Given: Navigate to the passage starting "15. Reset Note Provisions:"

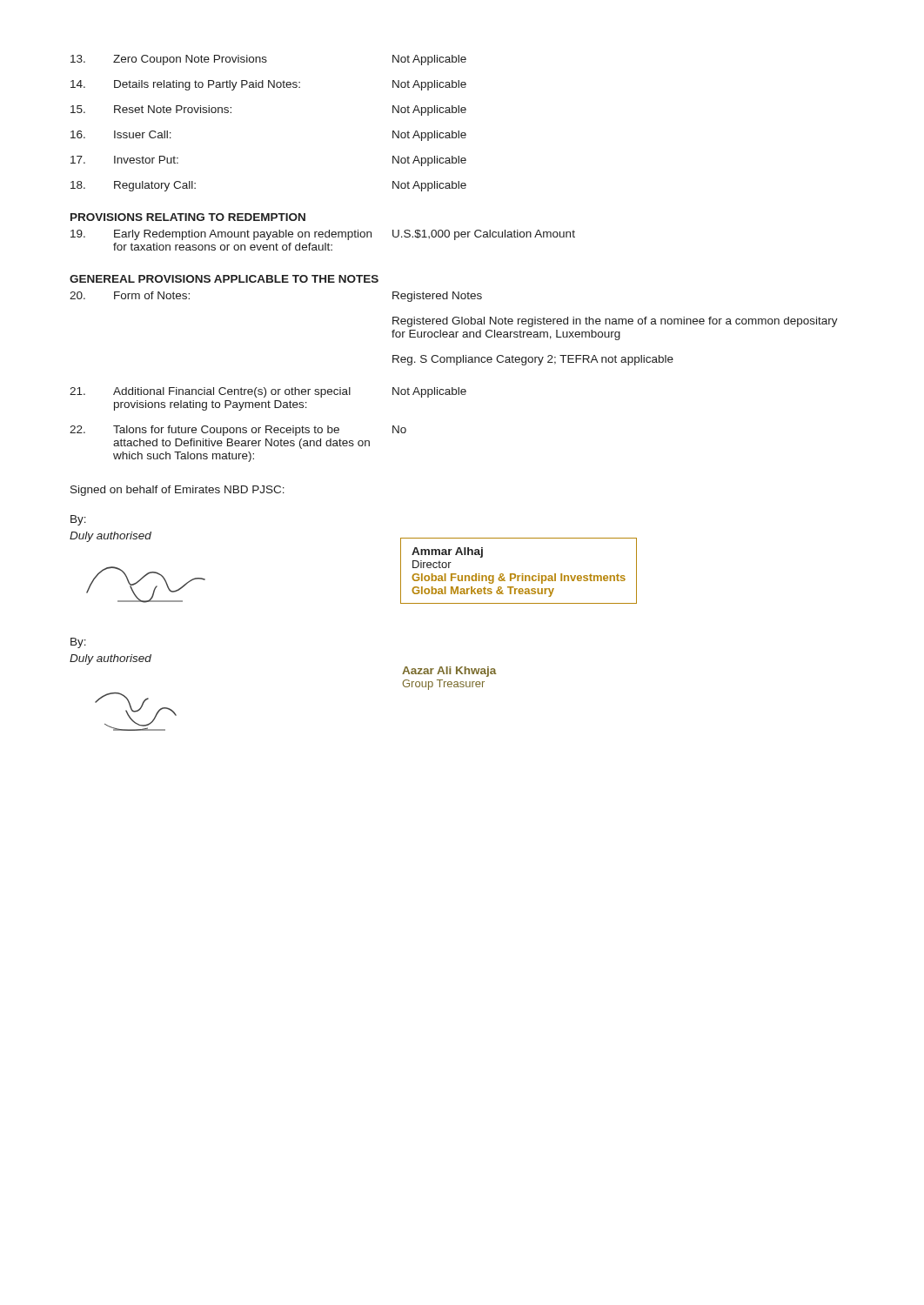Looking at the screenshot, I should click(462, 109).
